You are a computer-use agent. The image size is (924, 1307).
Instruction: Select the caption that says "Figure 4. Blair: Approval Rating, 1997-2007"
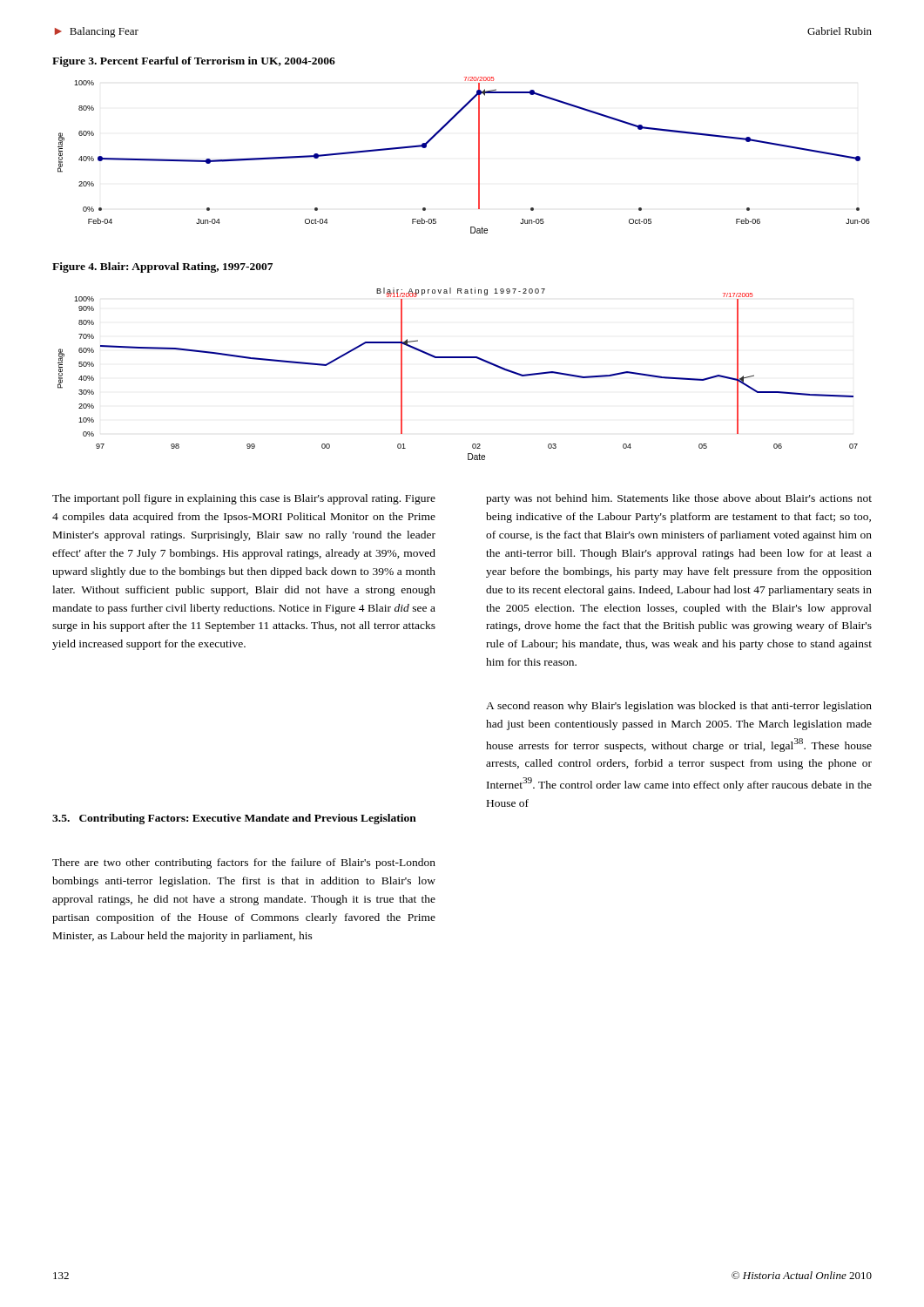pos(163,266)
